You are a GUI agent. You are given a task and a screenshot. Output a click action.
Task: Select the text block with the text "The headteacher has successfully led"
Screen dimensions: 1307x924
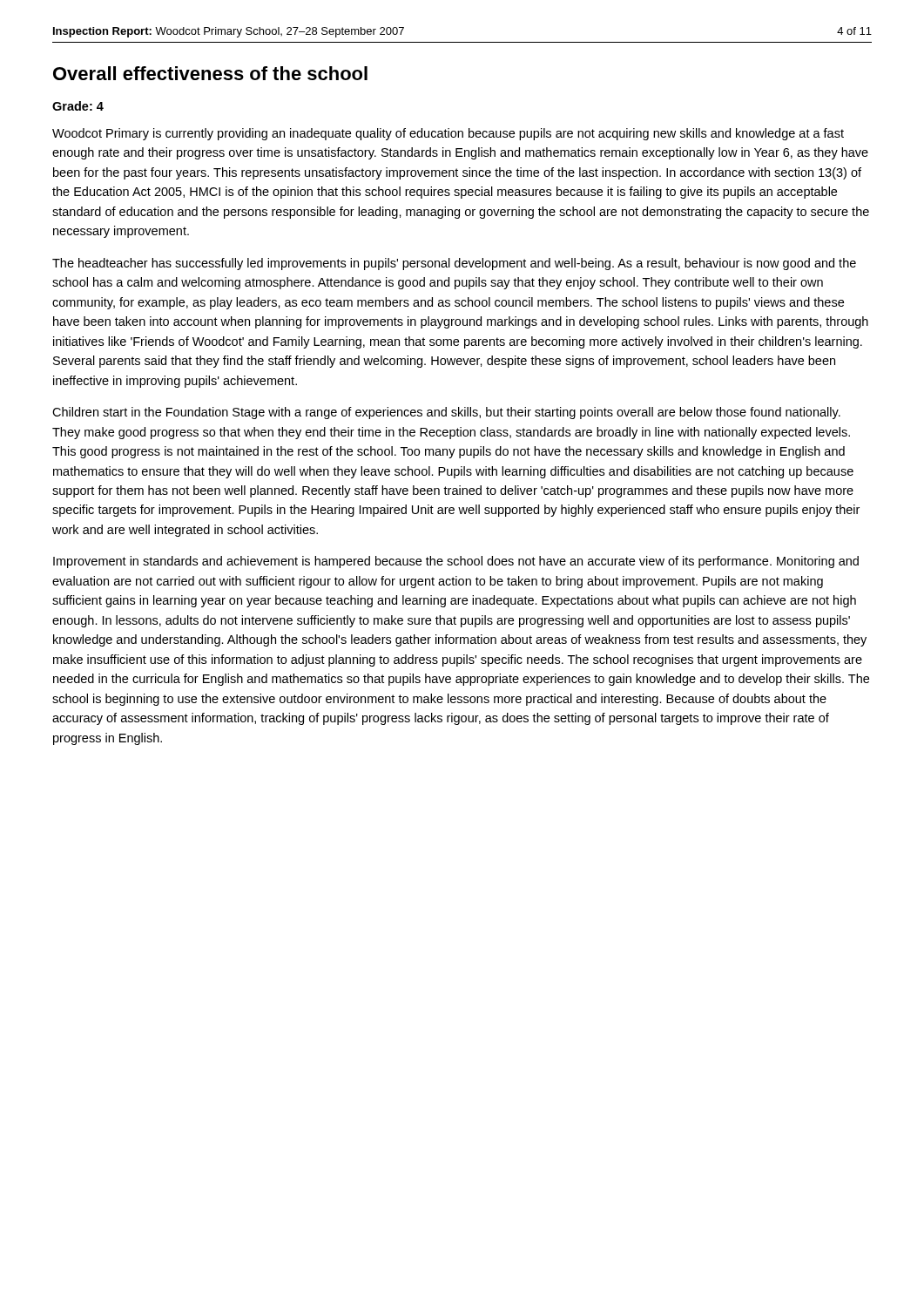tap(462, 322)
